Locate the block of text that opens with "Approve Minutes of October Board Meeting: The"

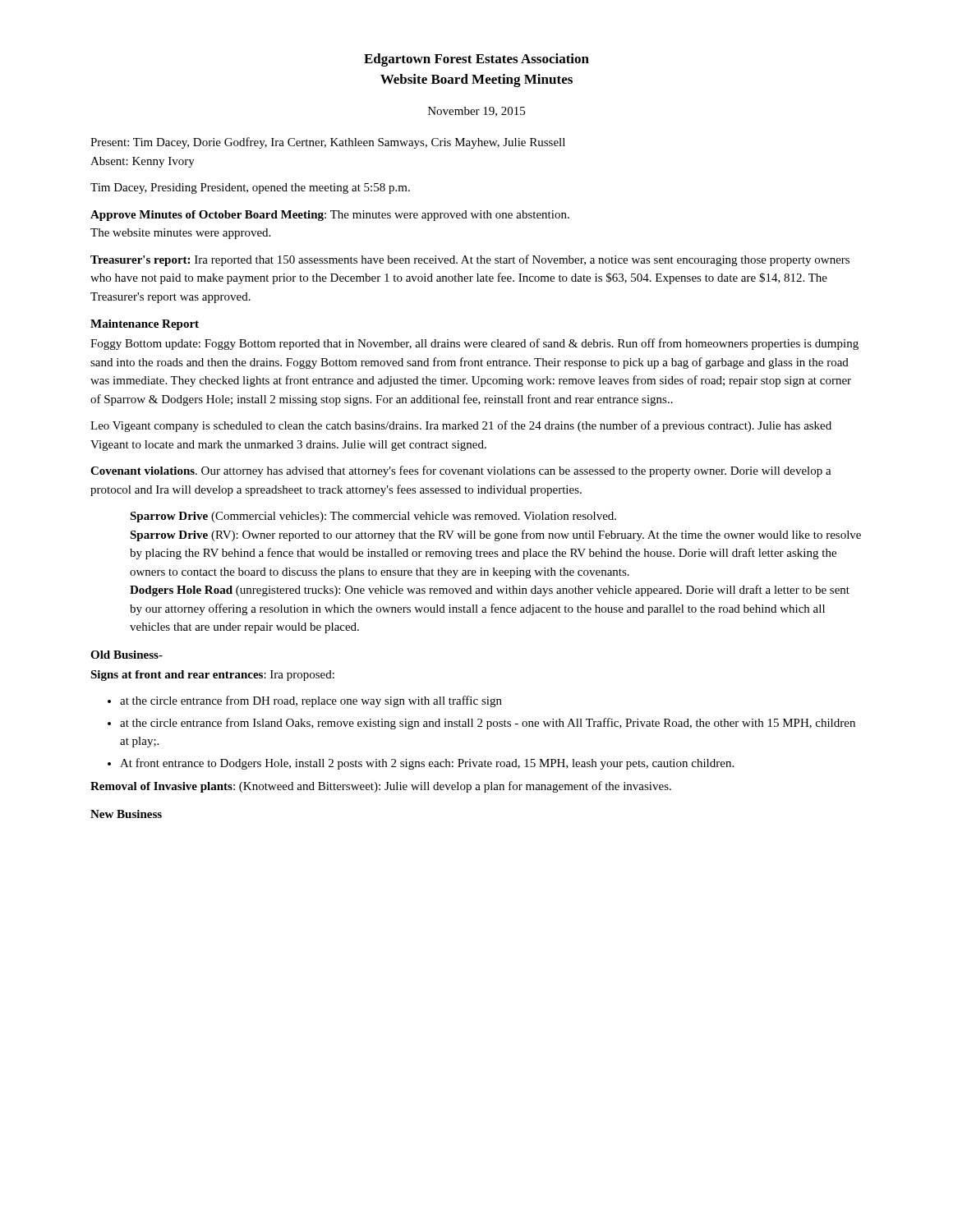coord(330,223)
